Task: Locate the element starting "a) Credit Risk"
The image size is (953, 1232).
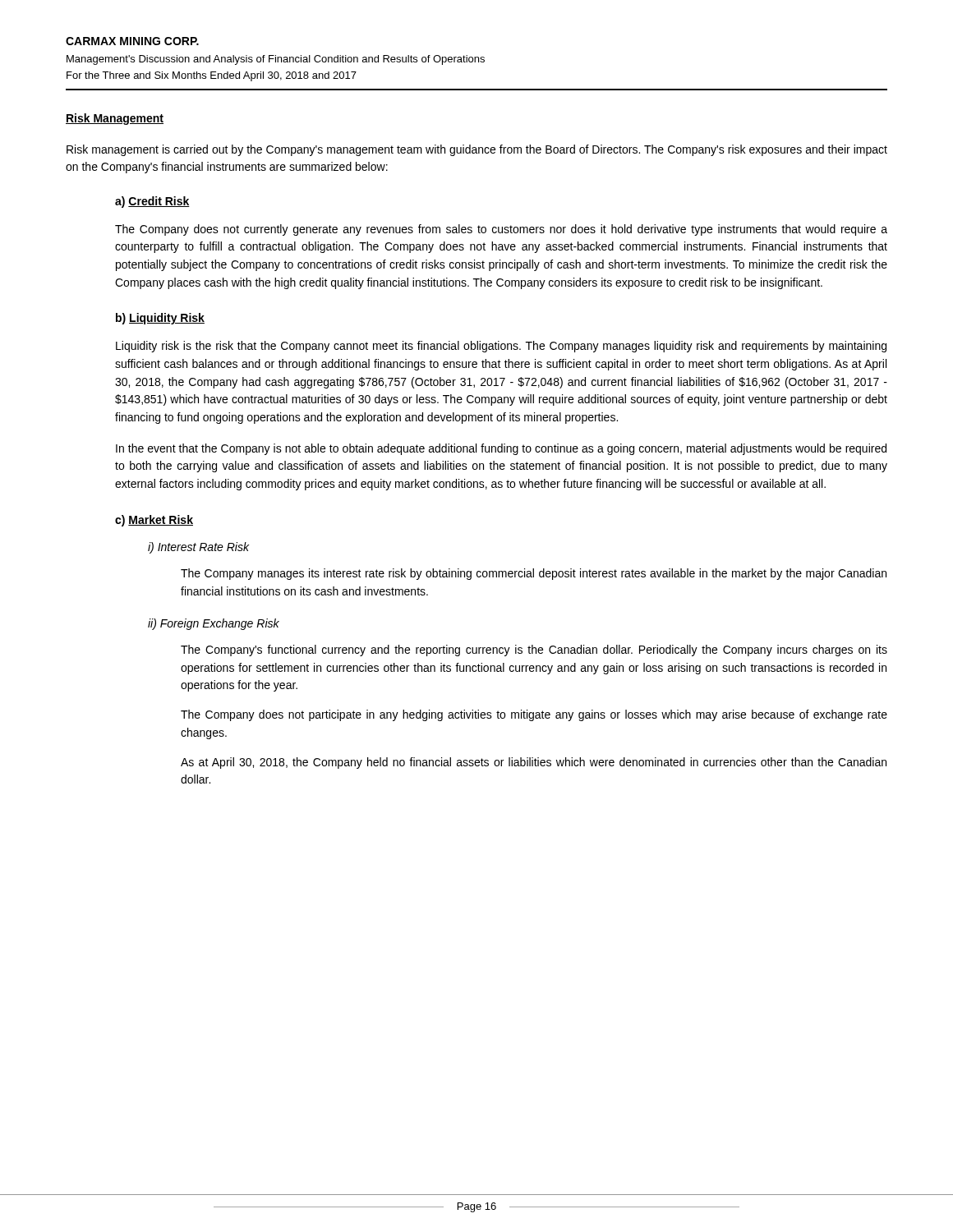Action: point(152,202)
